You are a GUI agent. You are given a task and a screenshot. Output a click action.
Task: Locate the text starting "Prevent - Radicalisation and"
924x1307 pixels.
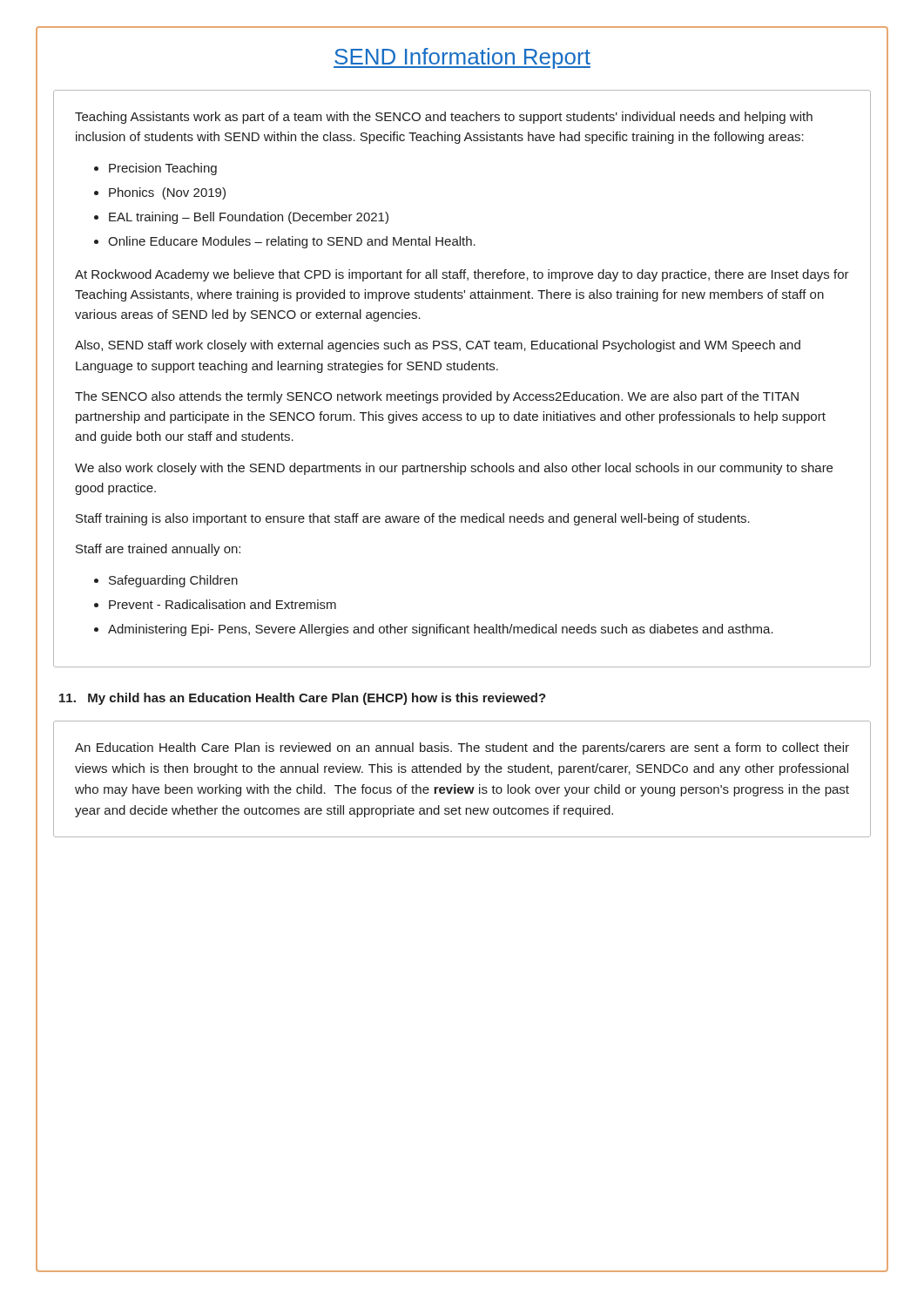point(222,604)
